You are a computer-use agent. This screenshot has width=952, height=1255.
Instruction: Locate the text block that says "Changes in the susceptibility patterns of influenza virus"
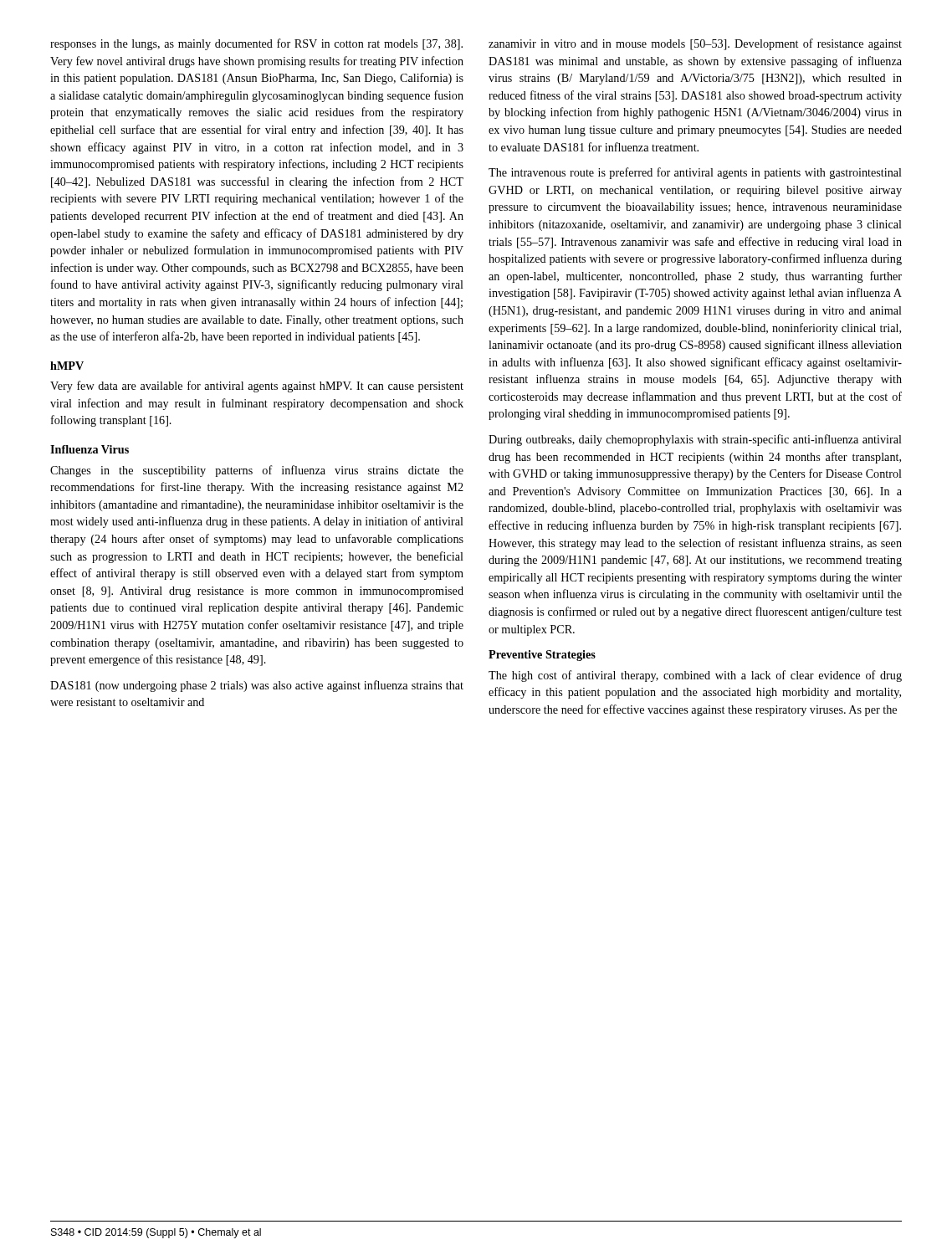pos(257,586)
